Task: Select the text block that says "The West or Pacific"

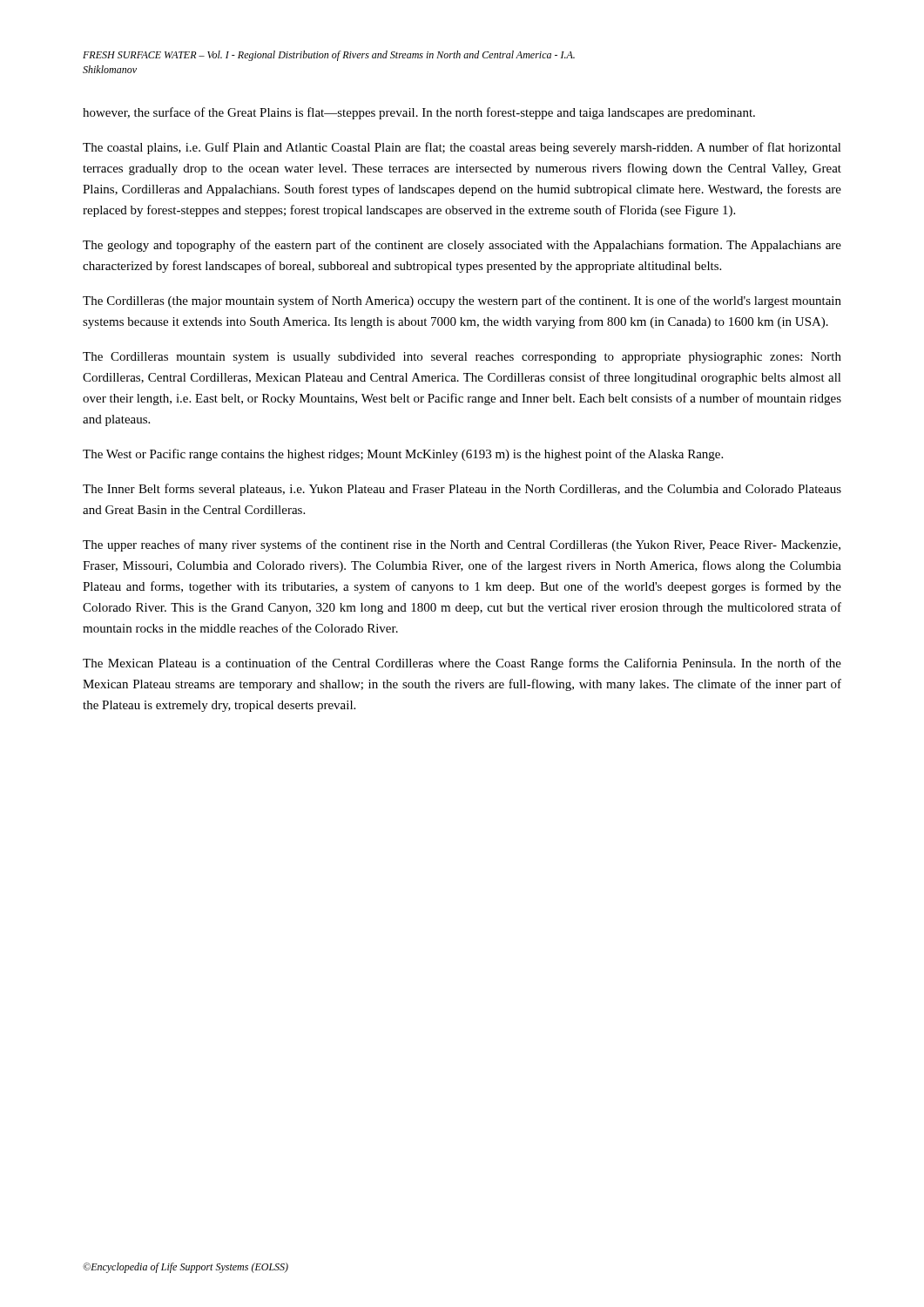Action: point(403,454)
